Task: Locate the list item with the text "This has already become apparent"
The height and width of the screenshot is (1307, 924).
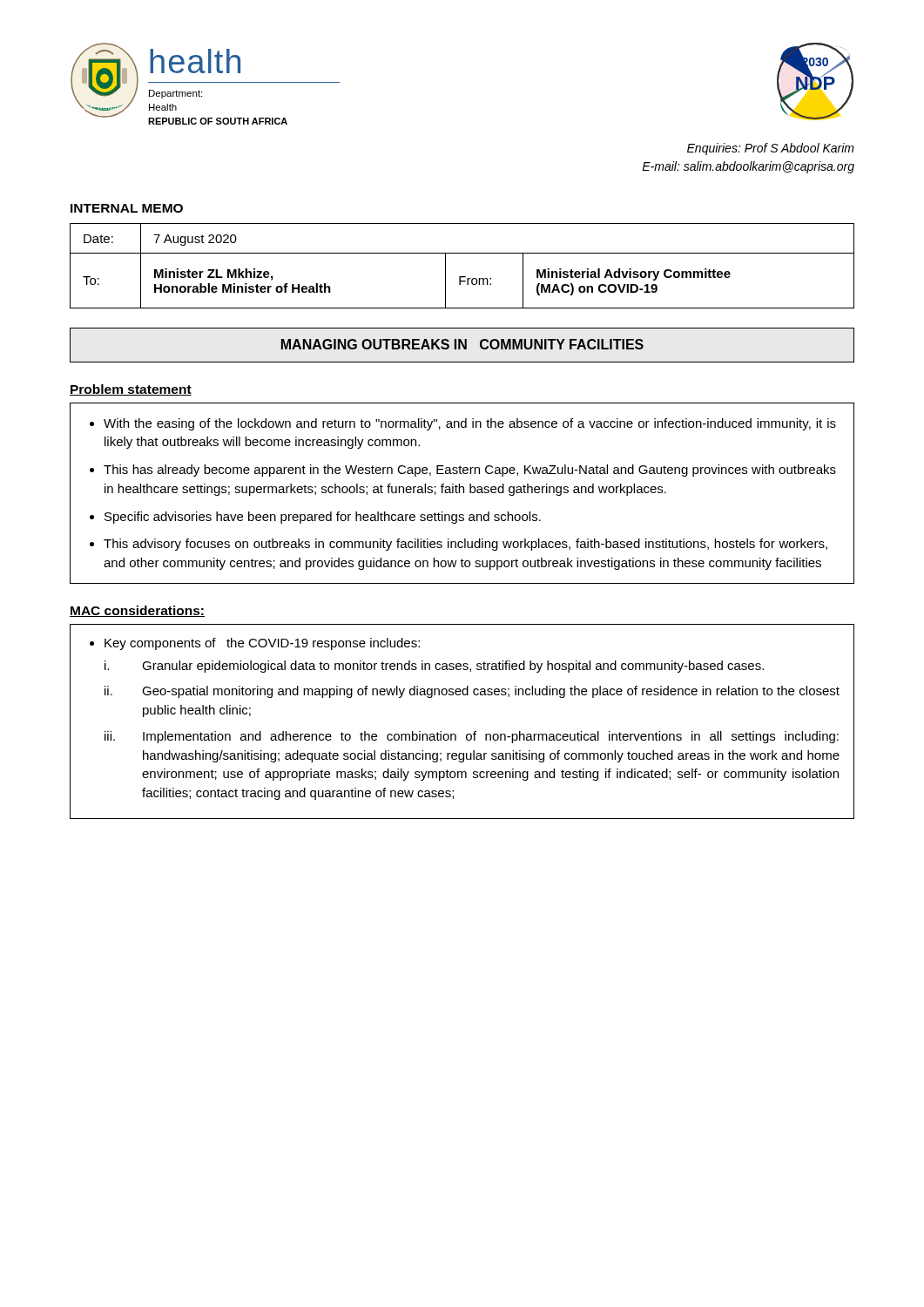Action: [470, 479]
